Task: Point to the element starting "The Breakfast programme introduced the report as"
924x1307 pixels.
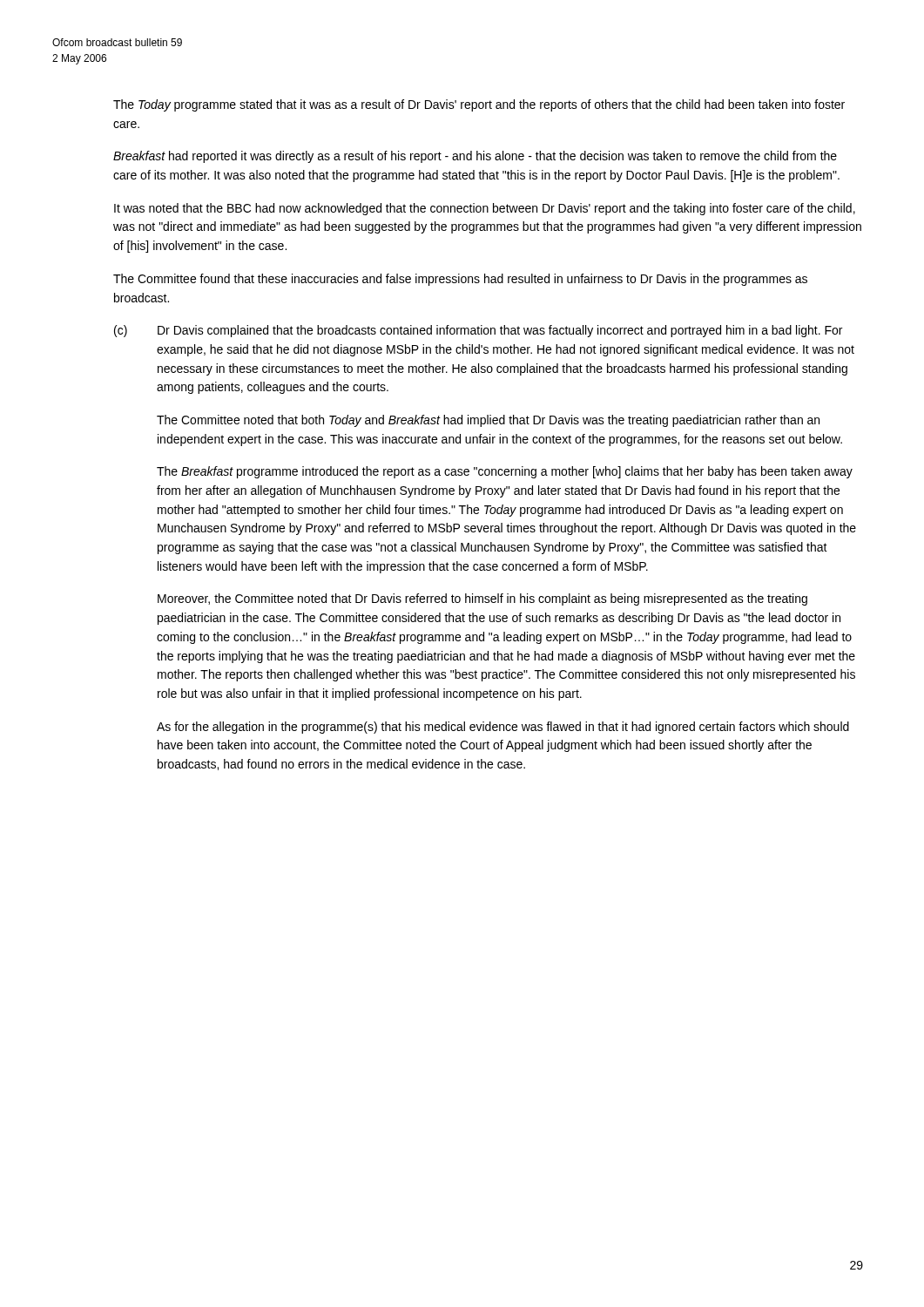Action: [506, 519]
